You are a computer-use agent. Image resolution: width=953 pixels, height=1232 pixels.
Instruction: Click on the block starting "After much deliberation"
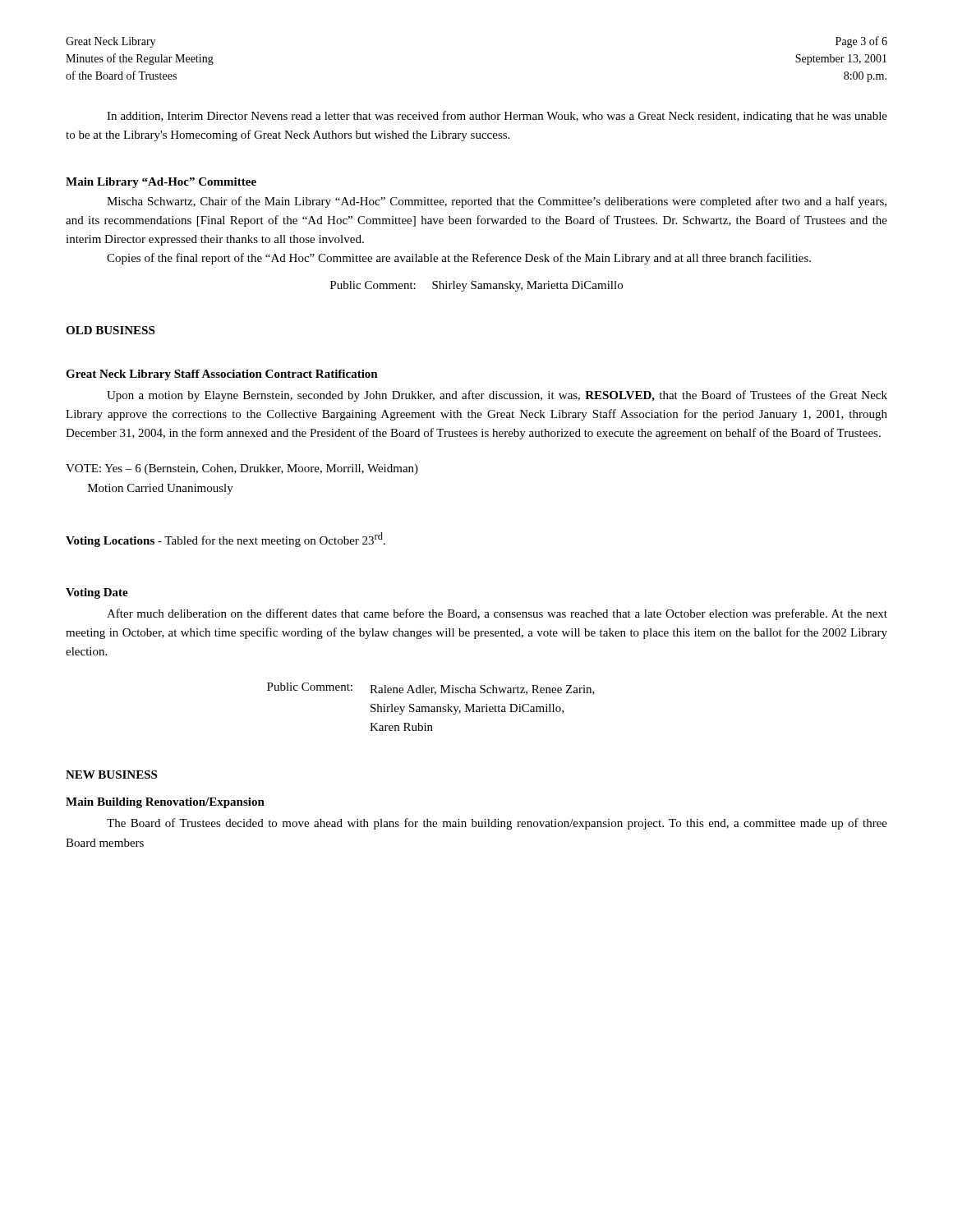coord(476,632)
